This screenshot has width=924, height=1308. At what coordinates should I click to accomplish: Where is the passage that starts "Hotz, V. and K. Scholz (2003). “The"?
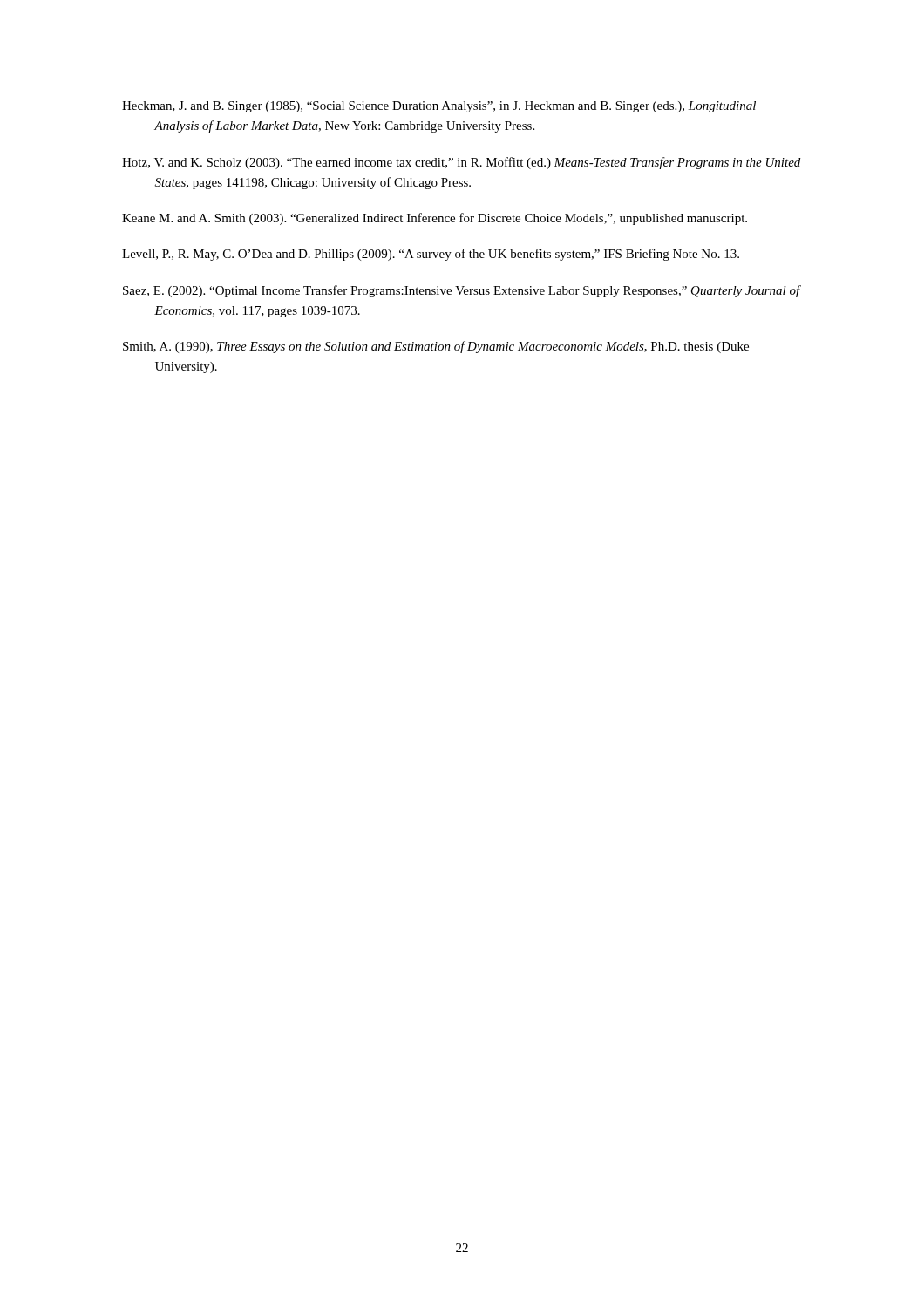462,172
